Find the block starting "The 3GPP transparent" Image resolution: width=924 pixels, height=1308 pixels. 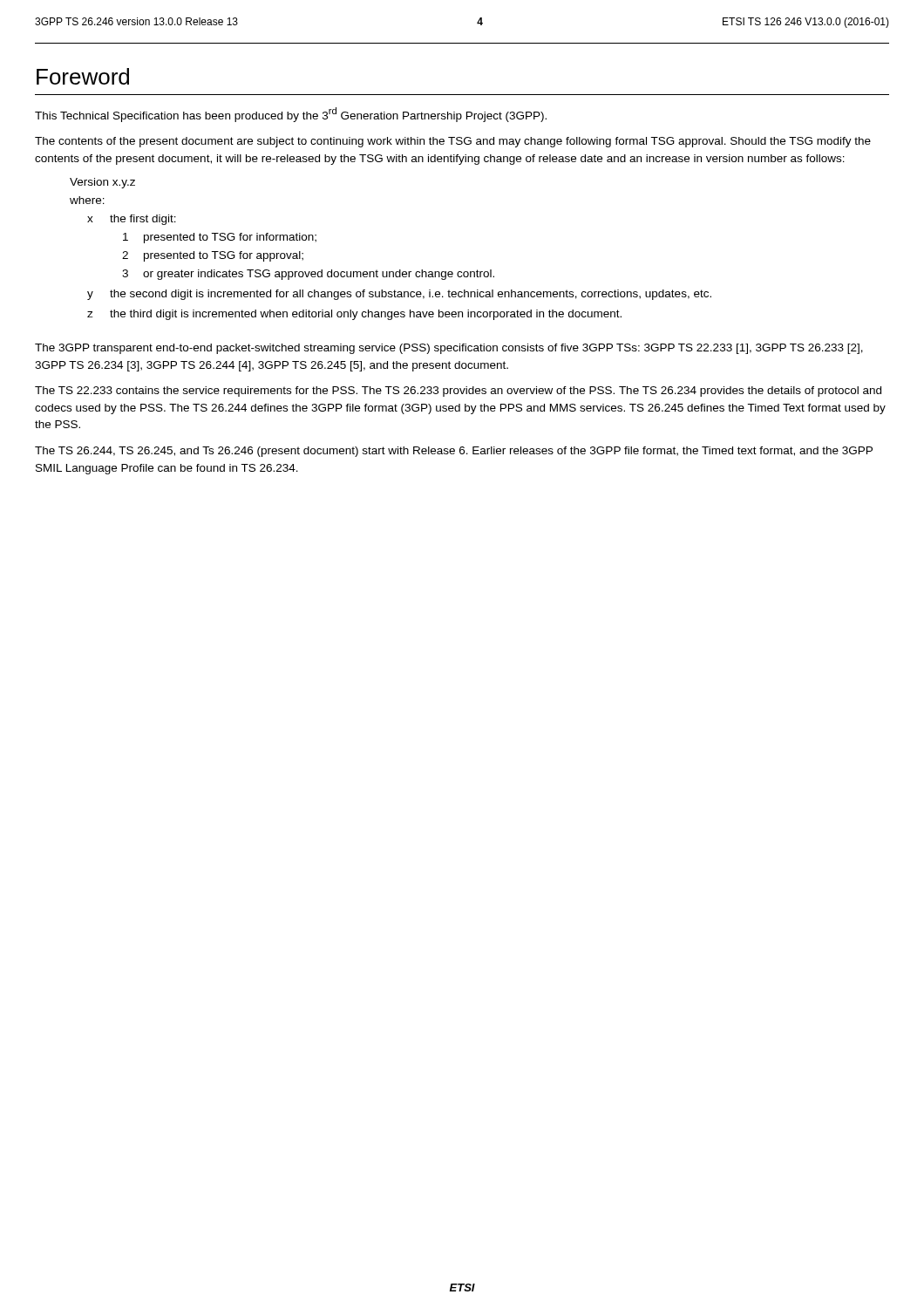pos(449,356)
